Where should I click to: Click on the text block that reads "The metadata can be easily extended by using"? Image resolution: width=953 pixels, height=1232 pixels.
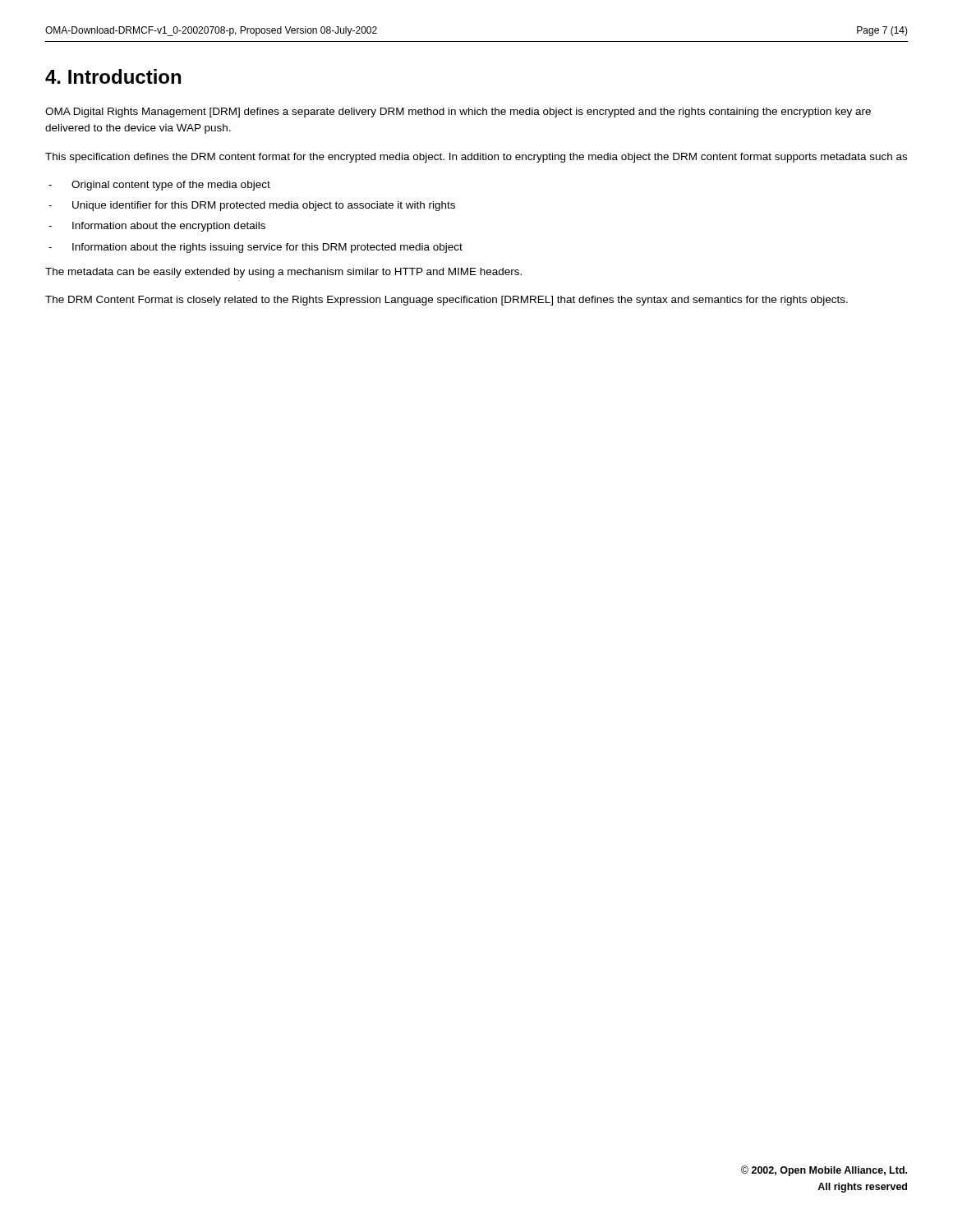click(x=284, y=271)
